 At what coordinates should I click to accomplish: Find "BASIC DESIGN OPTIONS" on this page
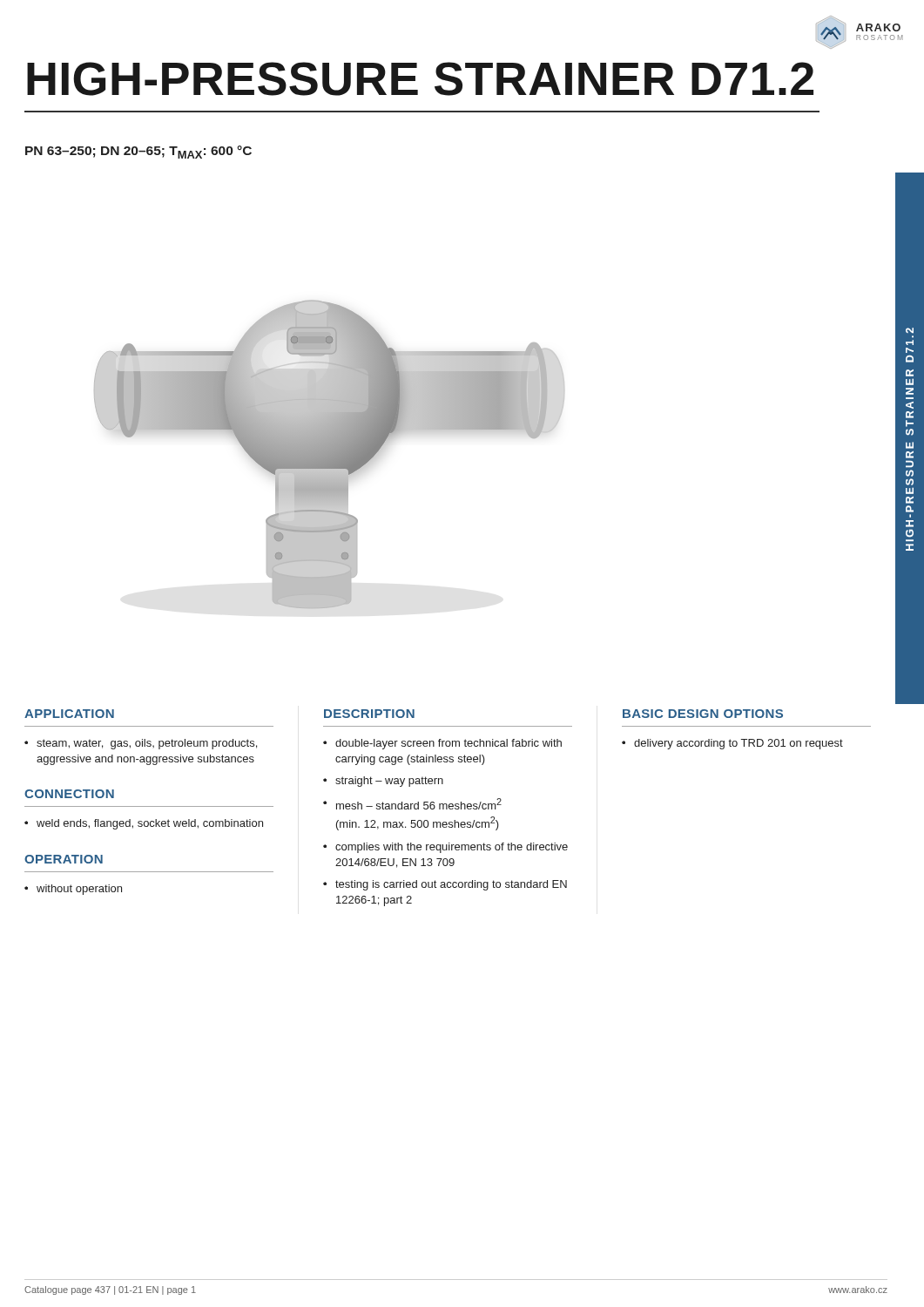(x=703, y=713)
